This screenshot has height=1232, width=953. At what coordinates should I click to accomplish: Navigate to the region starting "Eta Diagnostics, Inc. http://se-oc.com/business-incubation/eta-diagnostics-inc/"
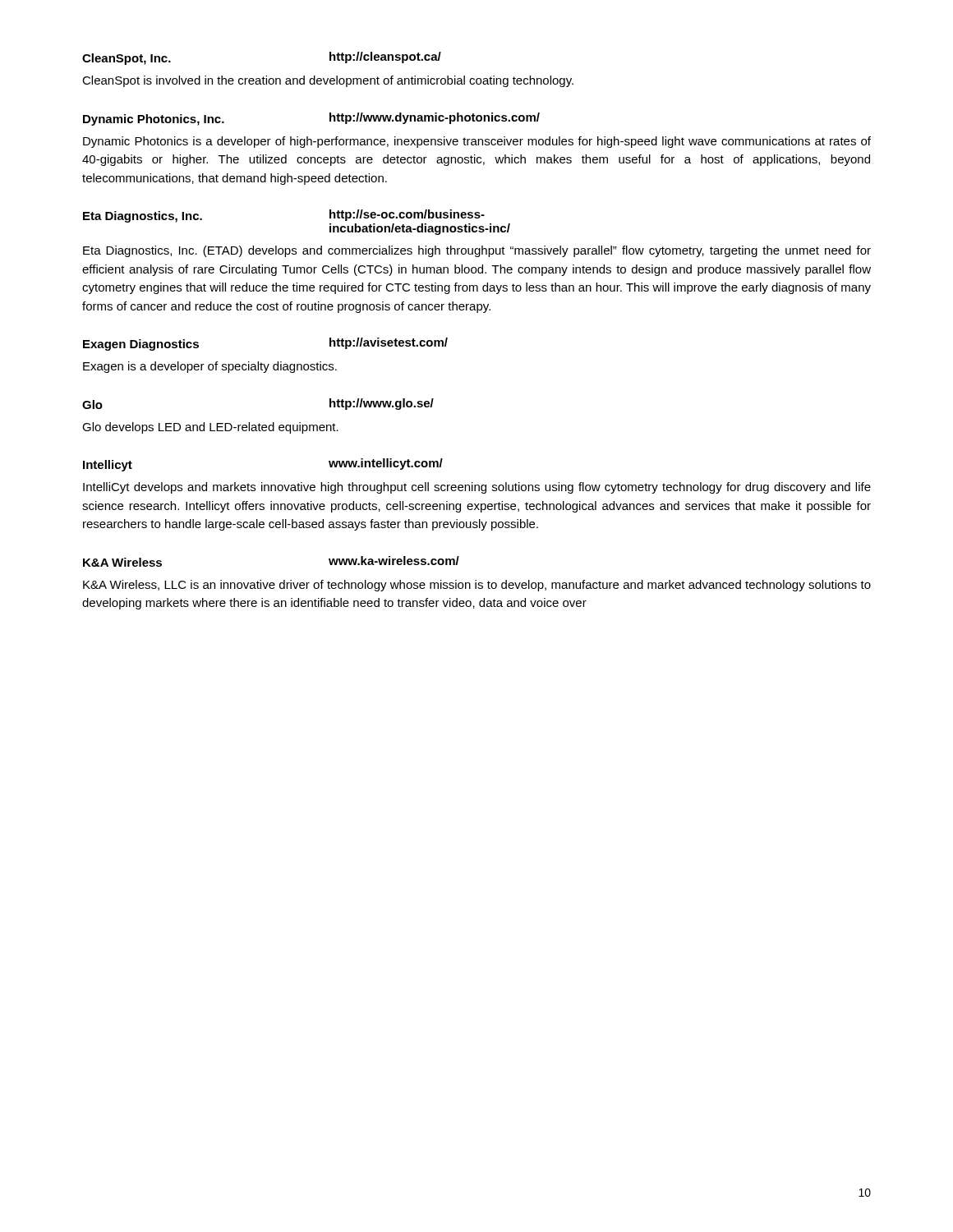pos(476,221)
